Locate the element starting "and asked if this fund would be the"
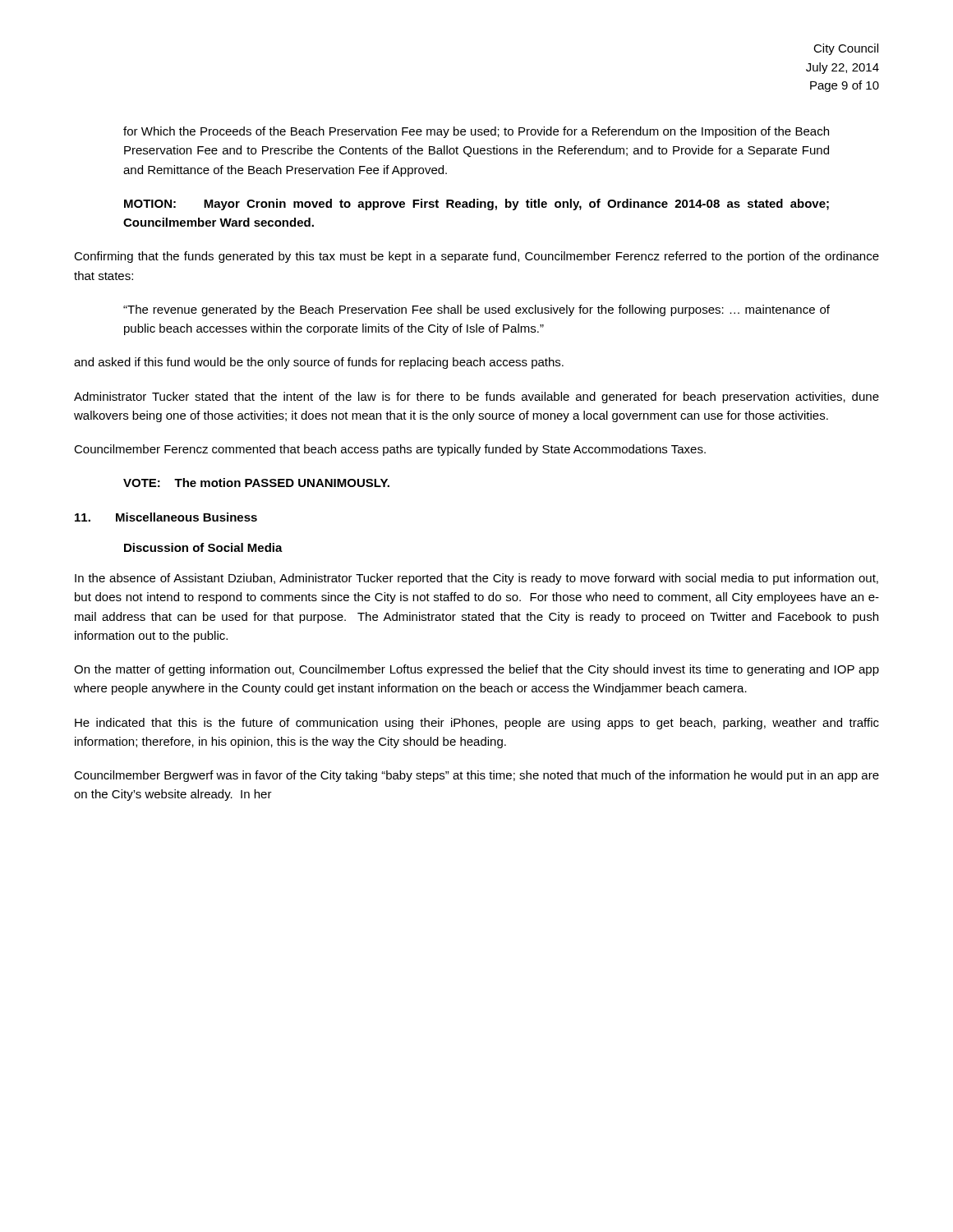The image size is (953, 1232). 319,362
